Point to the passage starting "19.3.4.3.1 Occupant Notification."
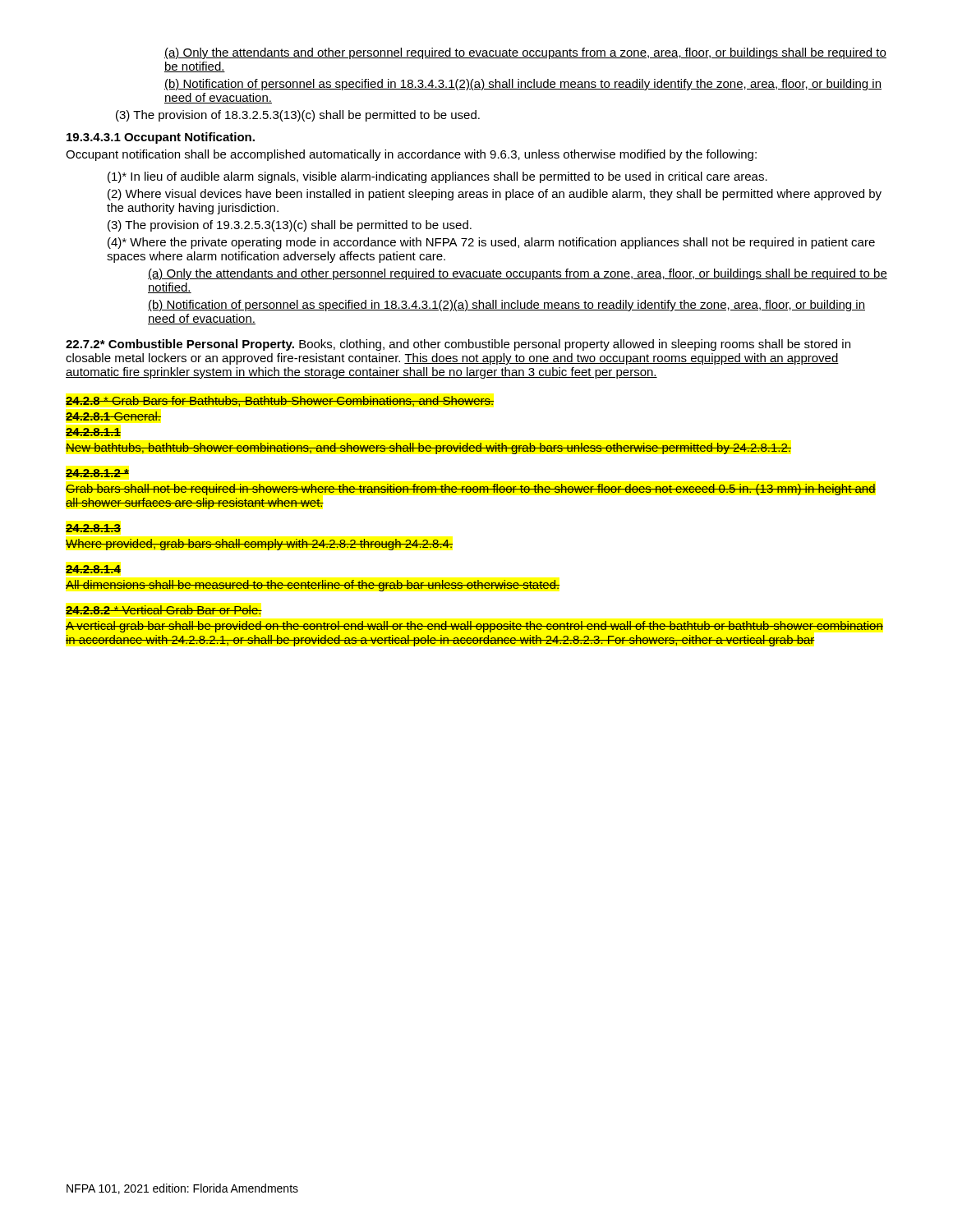Viewport: 953px width, 1232px height. (161, 137)
